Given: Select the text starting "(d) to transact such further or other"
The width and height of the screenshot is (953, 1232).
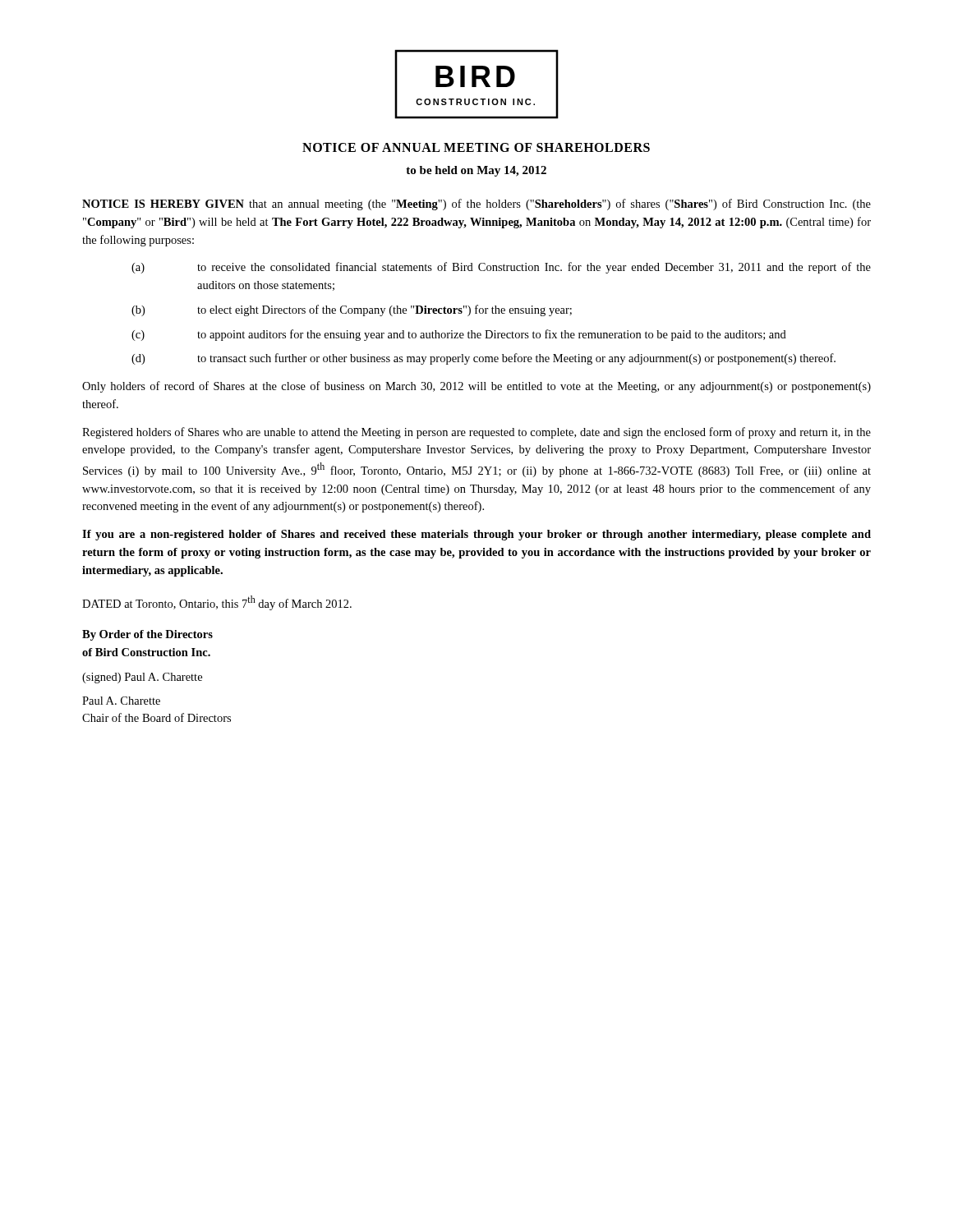Looking at the screenshot, I should click(476, 359).
